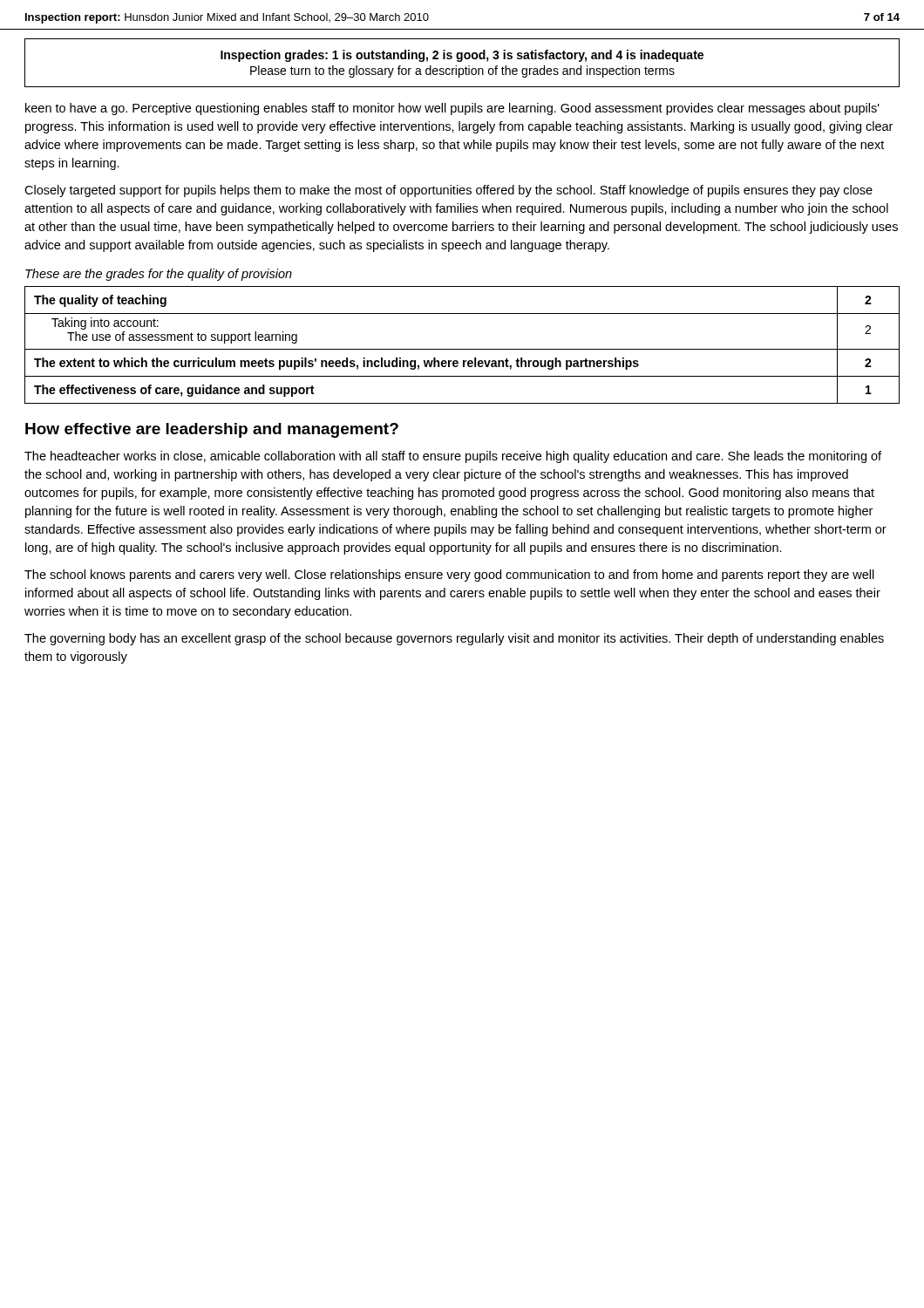
Task: Point to the block beginning "The headteacher works in close,"
Action: 455,502
